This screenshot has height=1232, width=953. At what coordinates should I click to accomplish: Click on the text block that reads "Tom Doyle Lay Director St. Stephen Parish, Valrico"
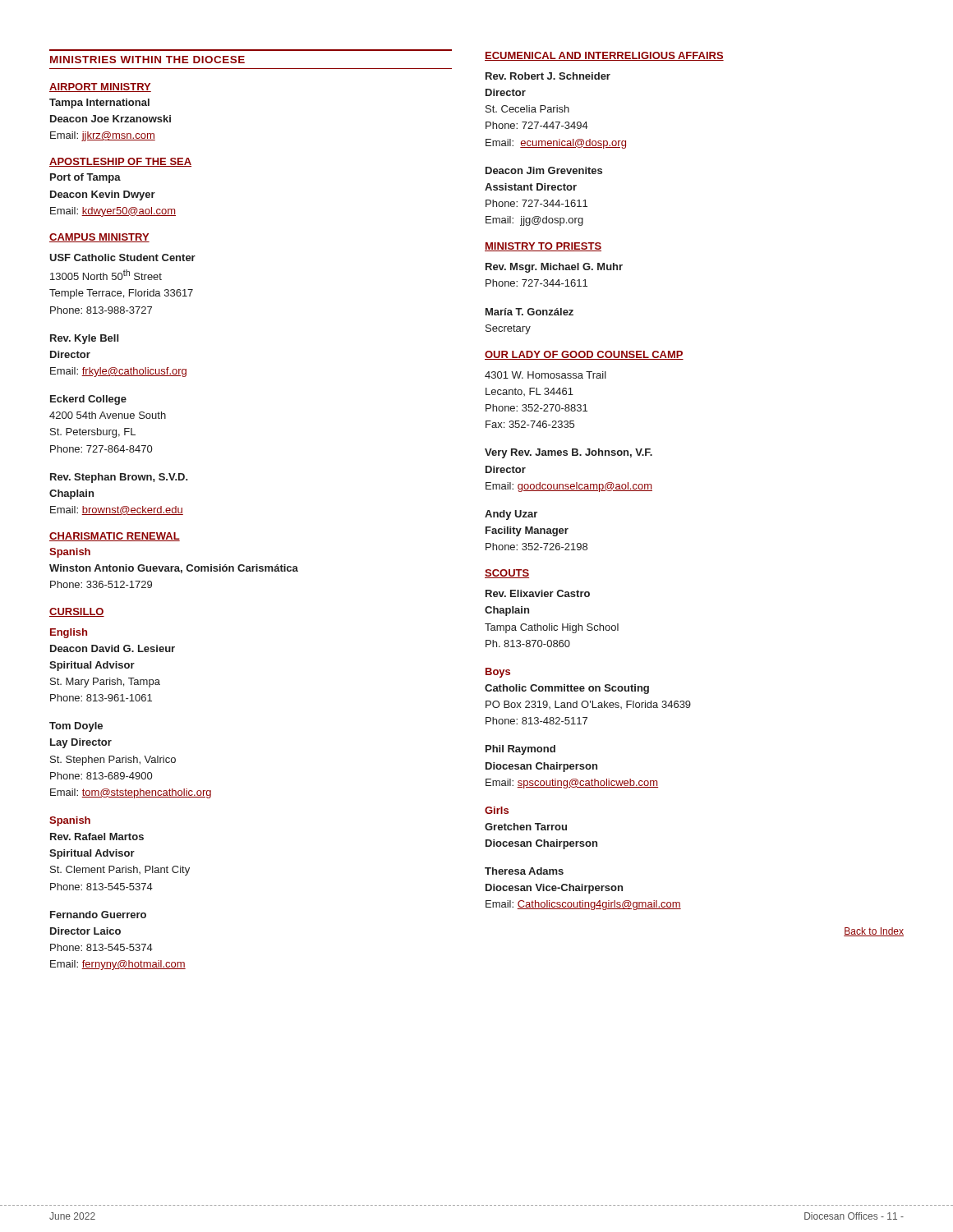(x=76, y=727)
